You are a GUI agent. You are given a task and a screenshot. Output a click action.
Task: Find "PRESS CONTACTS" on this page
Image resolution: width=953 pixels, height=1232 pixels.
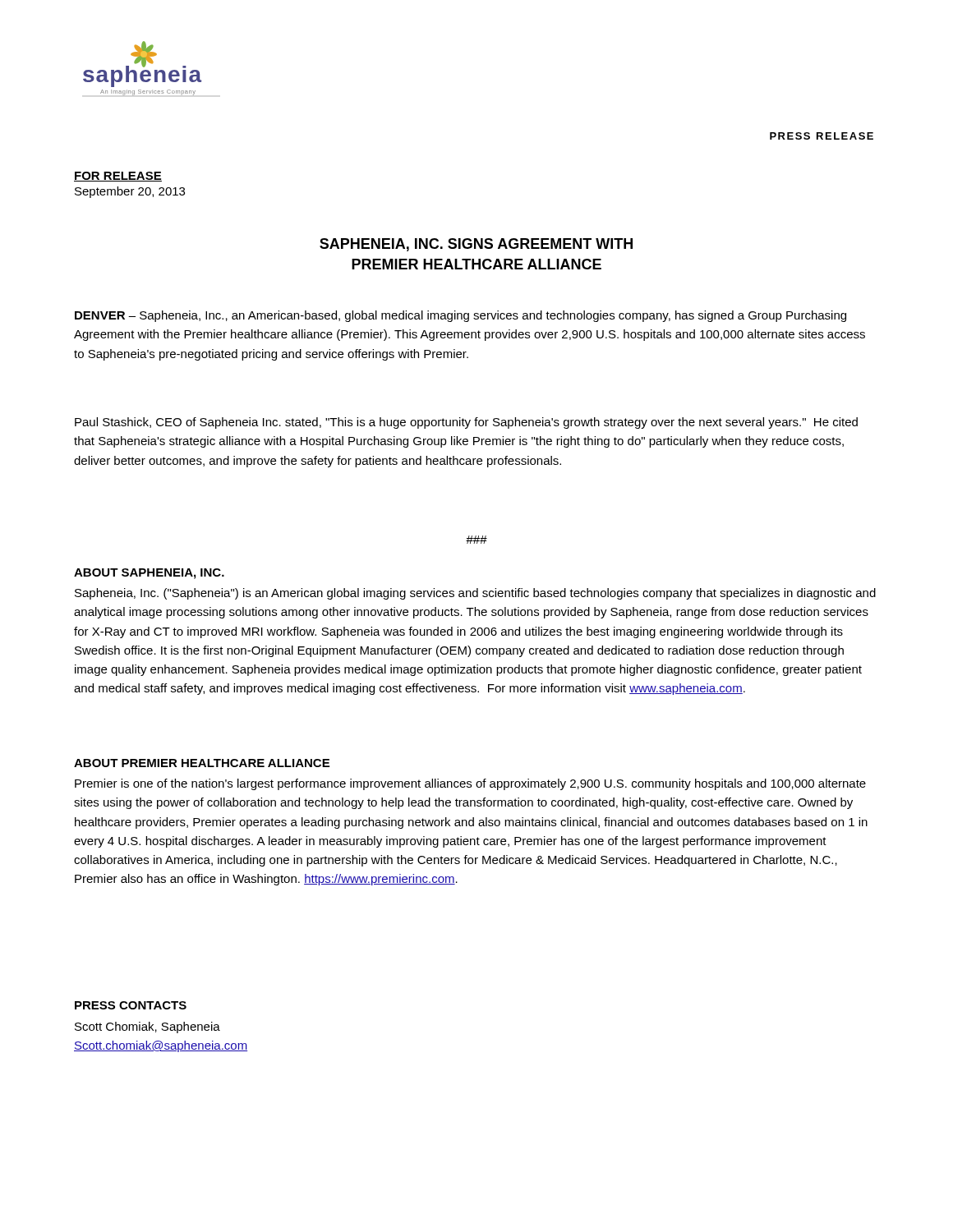point(130,1005)
